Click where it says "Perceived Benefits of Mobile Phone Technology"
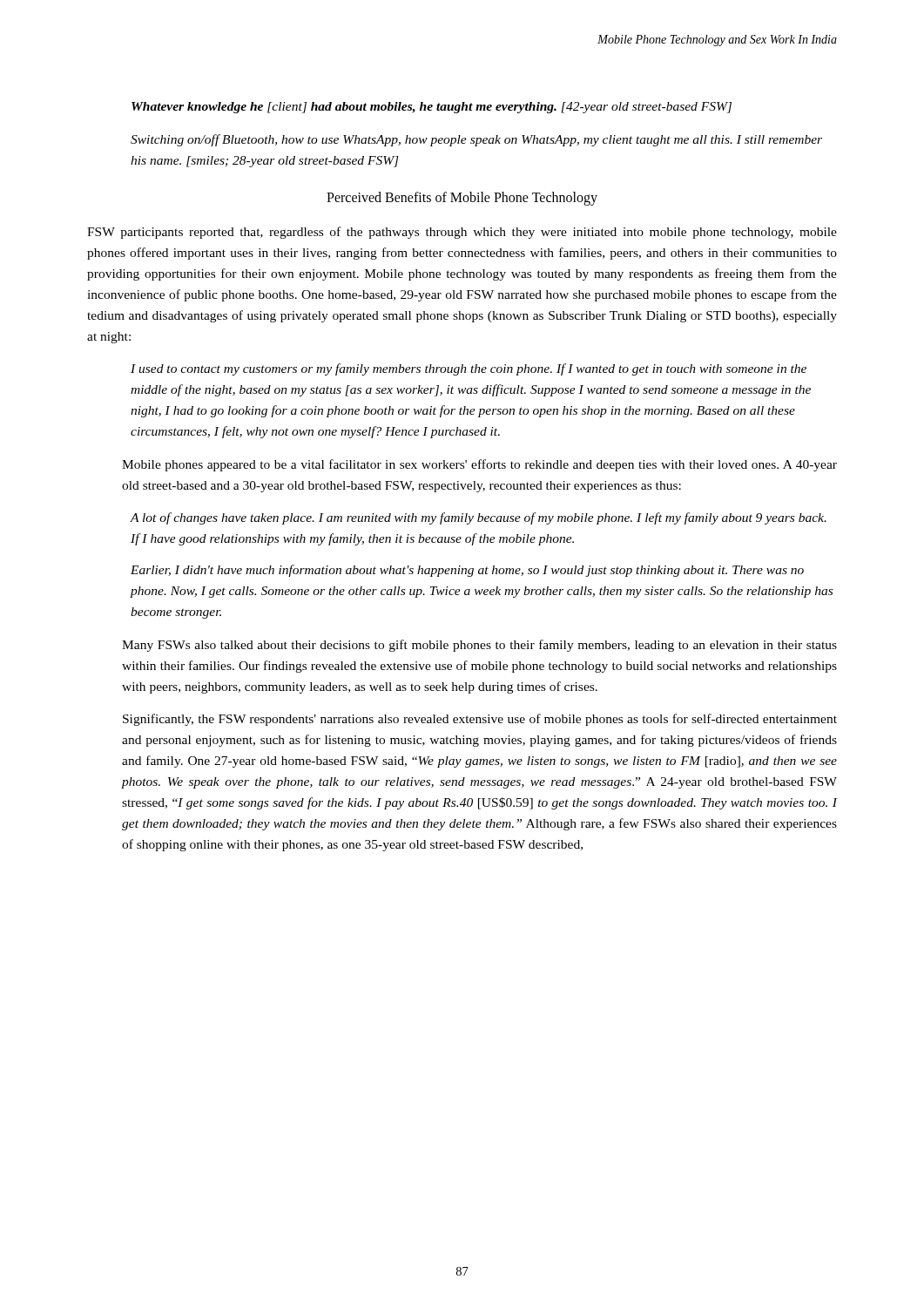The image size is (924, 1307). [x=462, y=198]
